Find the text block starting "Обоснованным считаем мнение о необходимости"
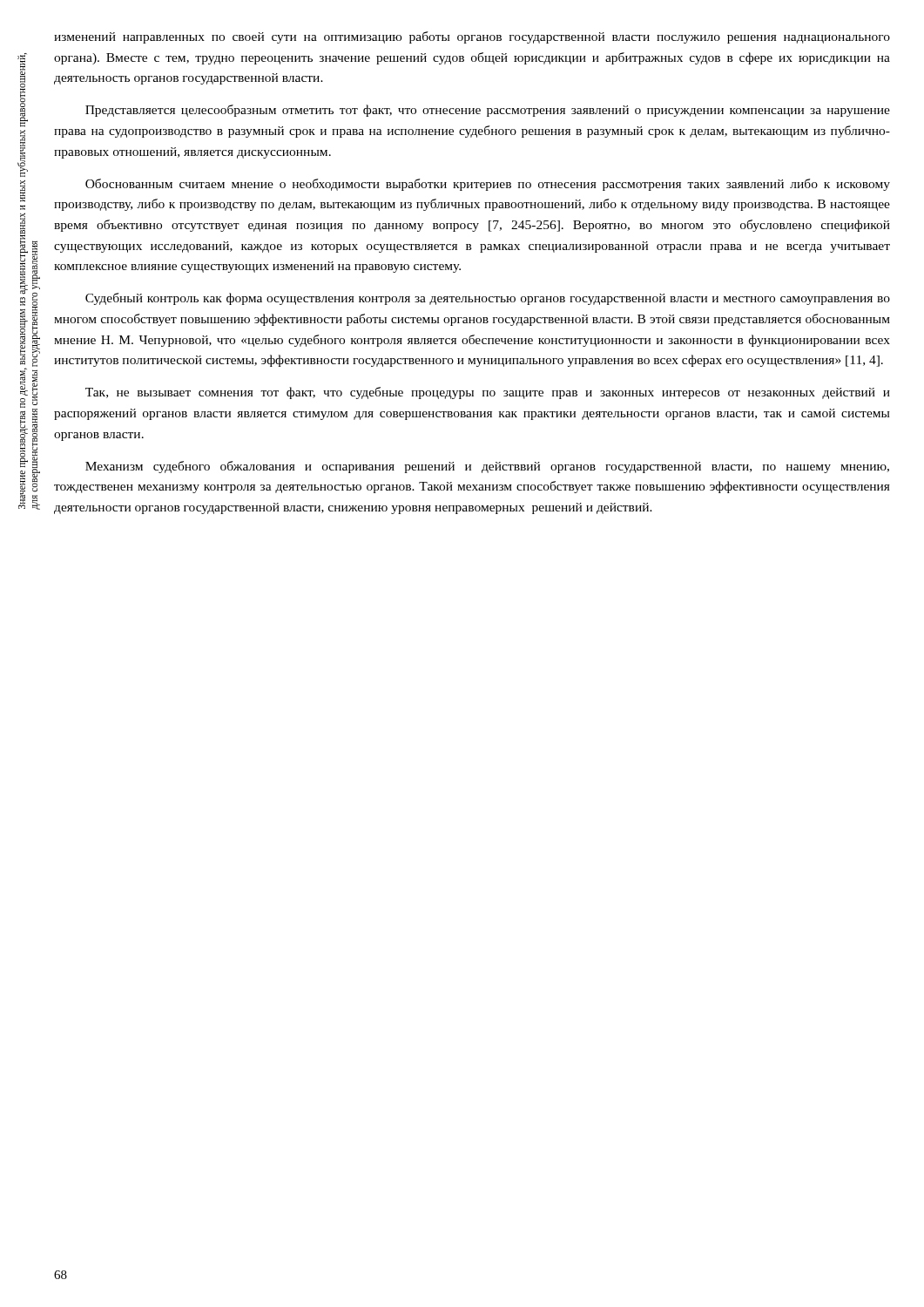Image resolution: width=924 pixels, height=1307 pixels. 472,225
